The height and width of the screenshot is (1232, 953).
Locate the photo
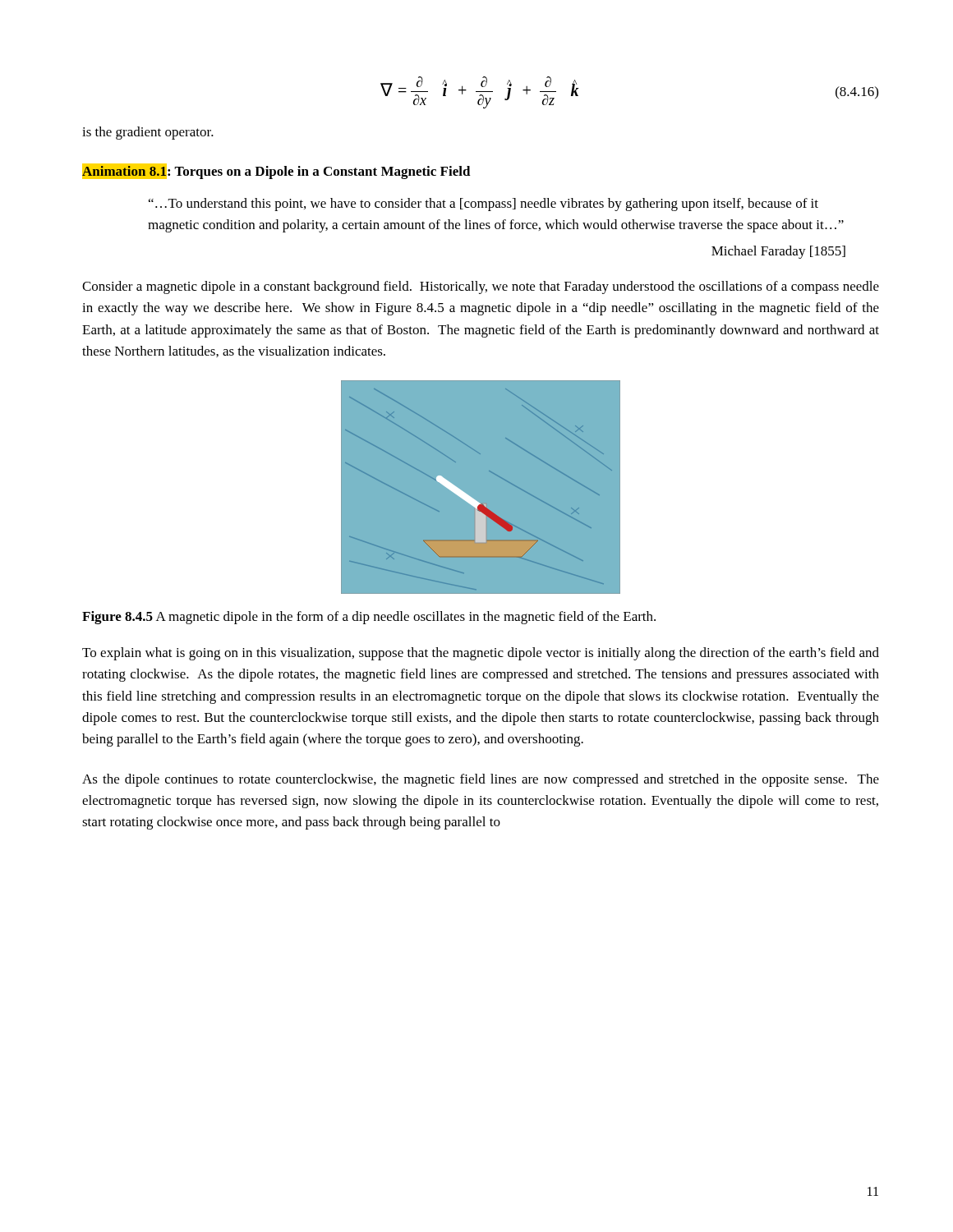[x=481, y=489]
